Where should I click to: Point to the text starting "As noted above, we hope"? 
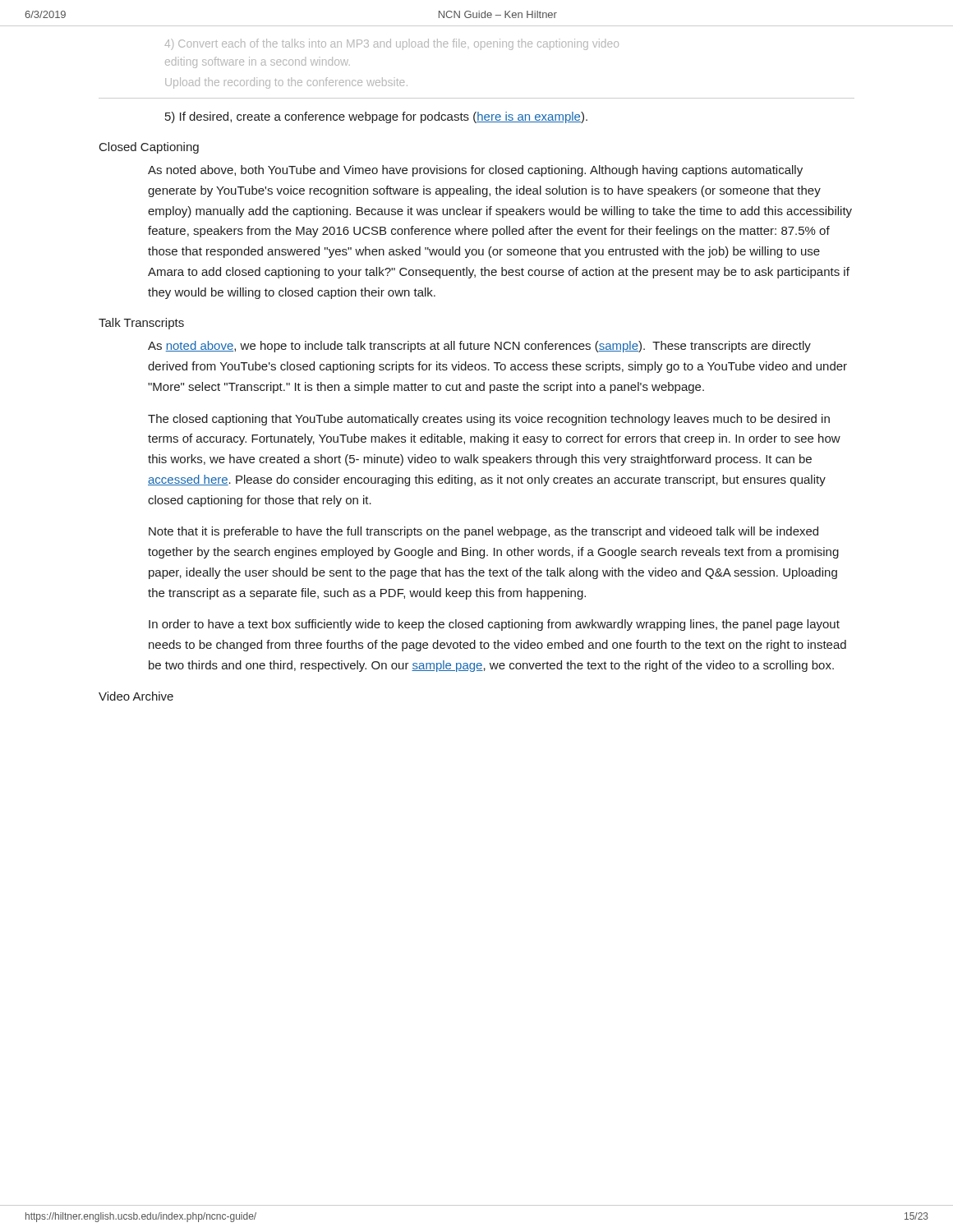tap(498, 366)
